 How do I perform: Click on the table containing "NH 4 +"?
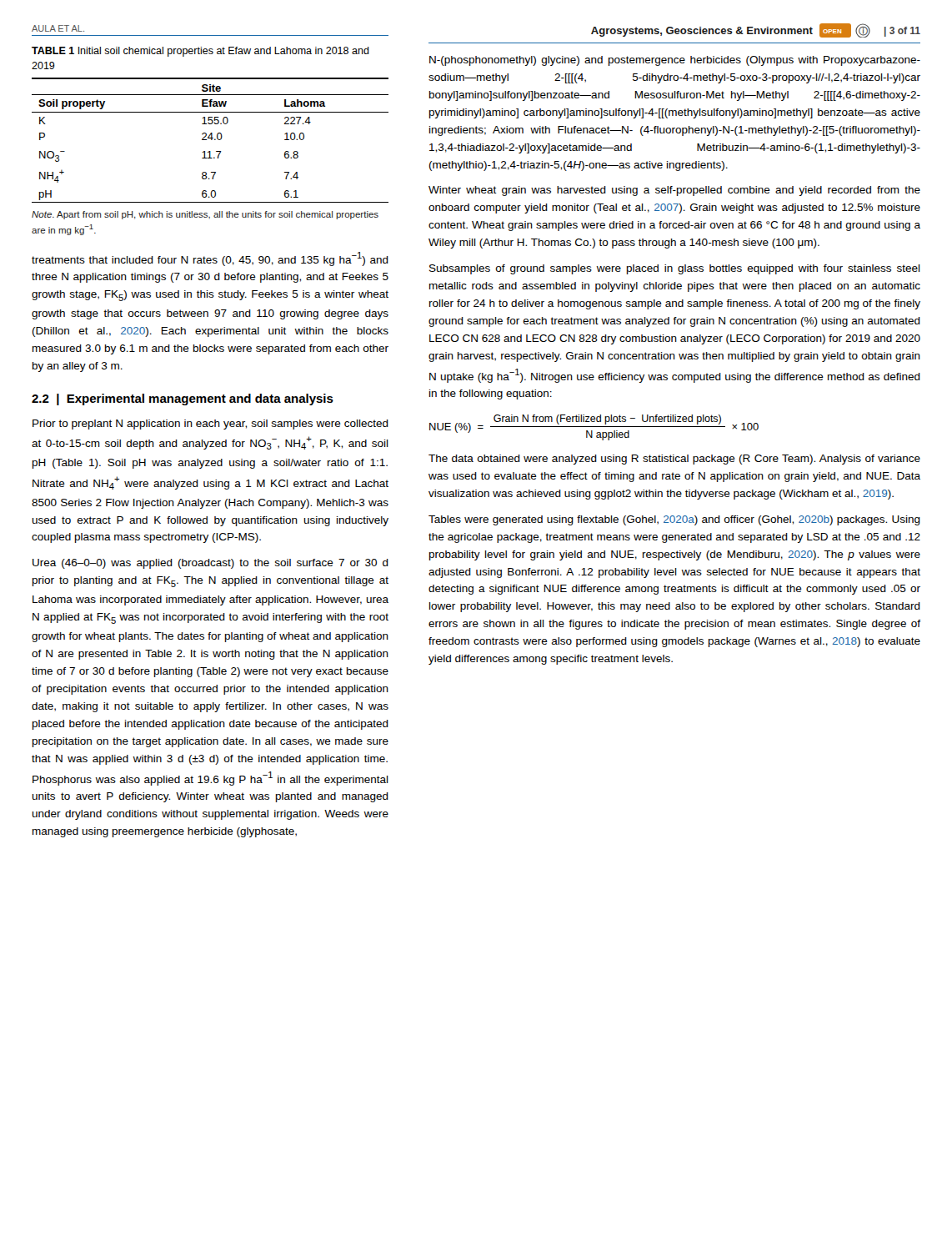pyautogui.click(x=210, y=140)
